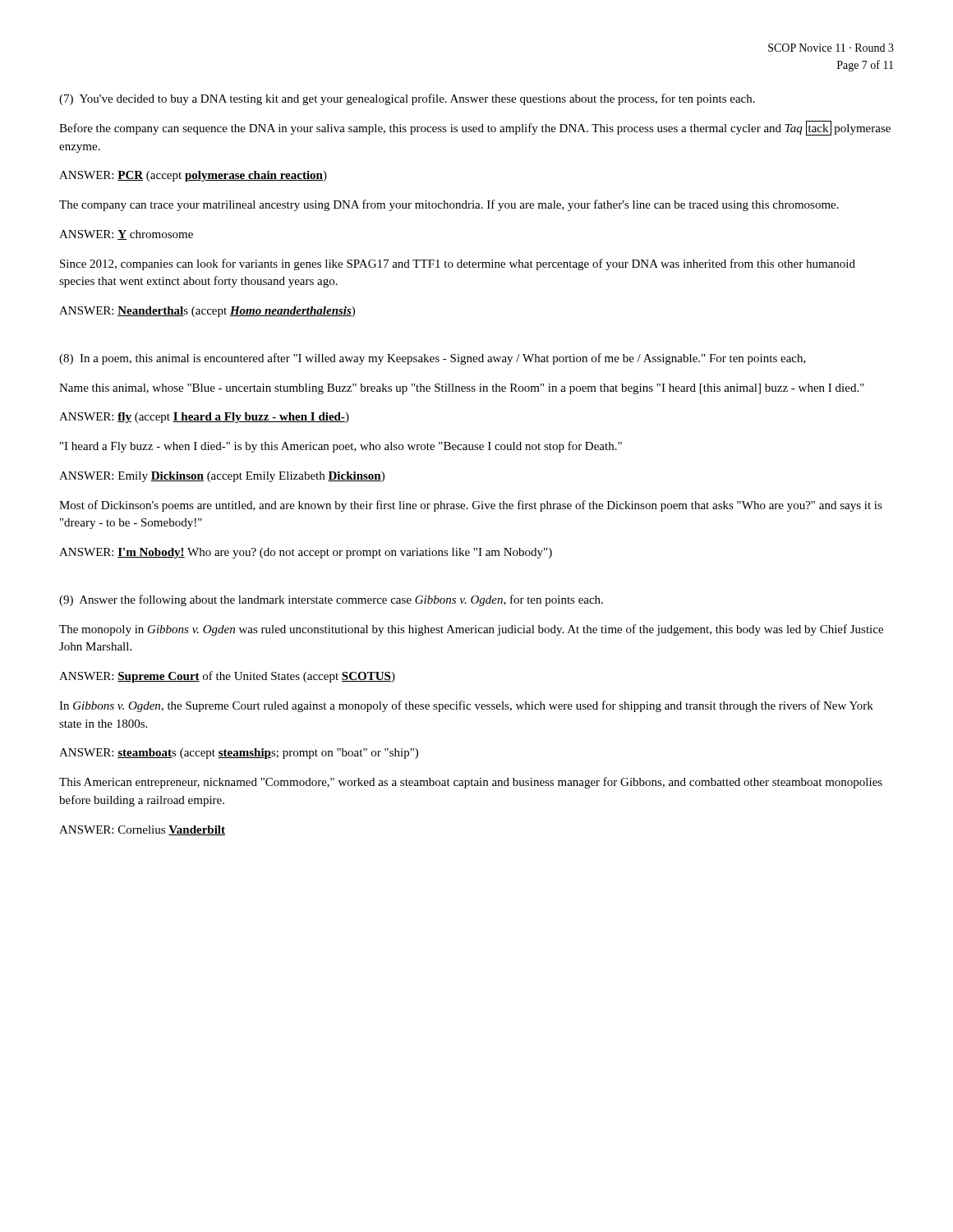Locate the block of text that opens with "In Gibbons v. Ogden,"

(466, 714)
